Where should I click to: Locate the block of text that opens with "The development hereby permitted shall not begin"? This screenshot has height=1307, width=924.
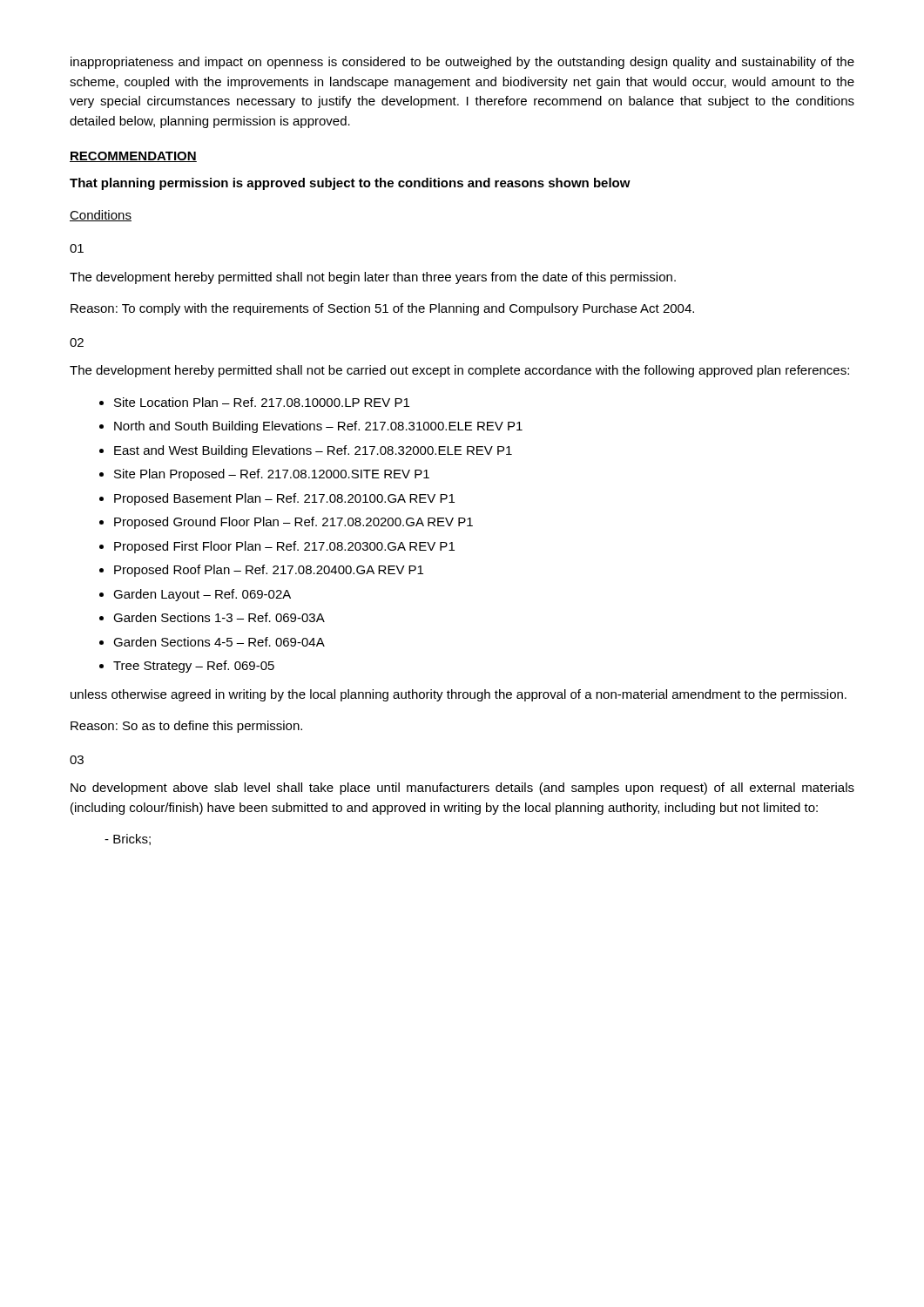click(373, 276)
